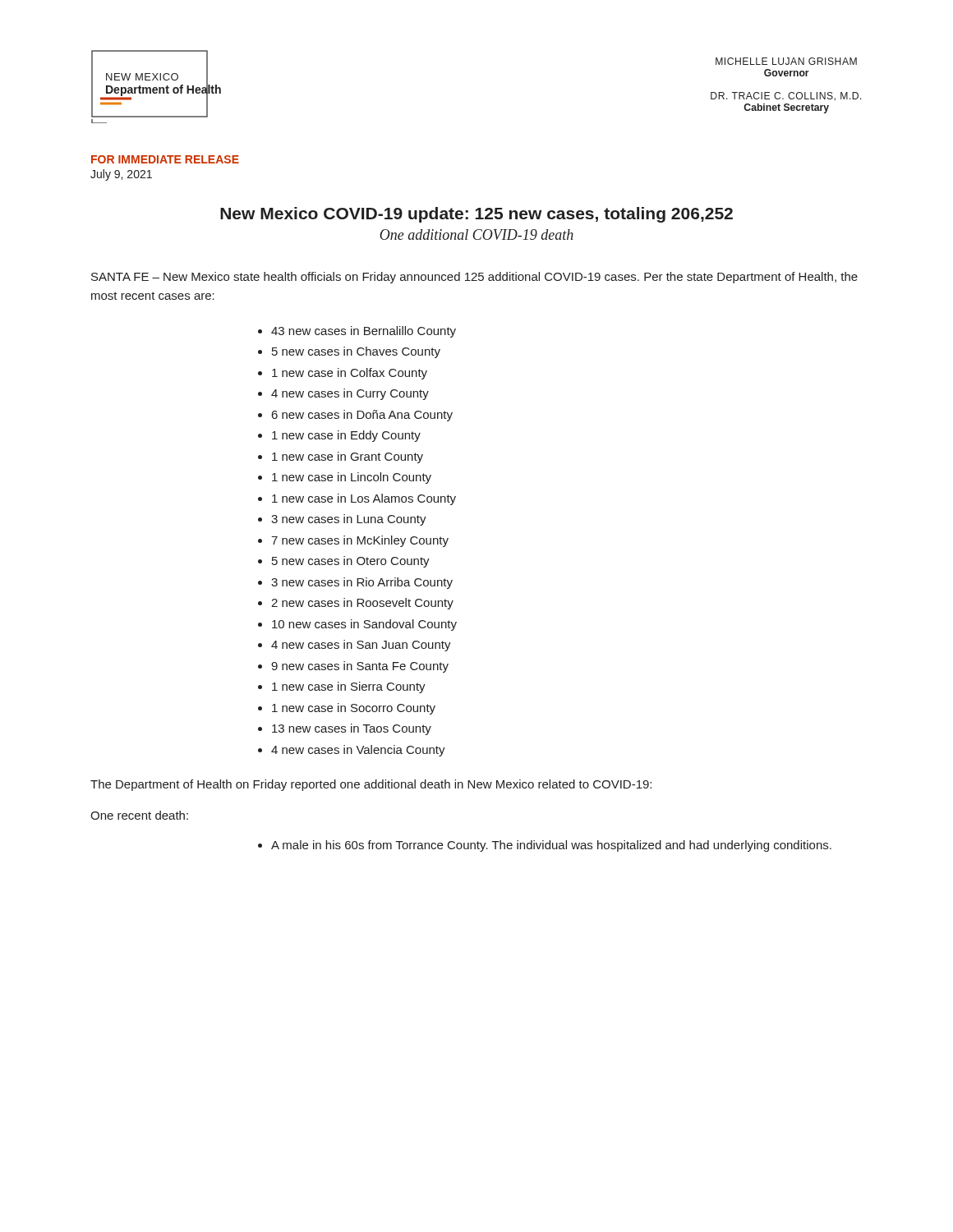953x1232 pixels.
Task: Navigate to the text block starting "1 new case in Grant County"
Action: (347, 456)
